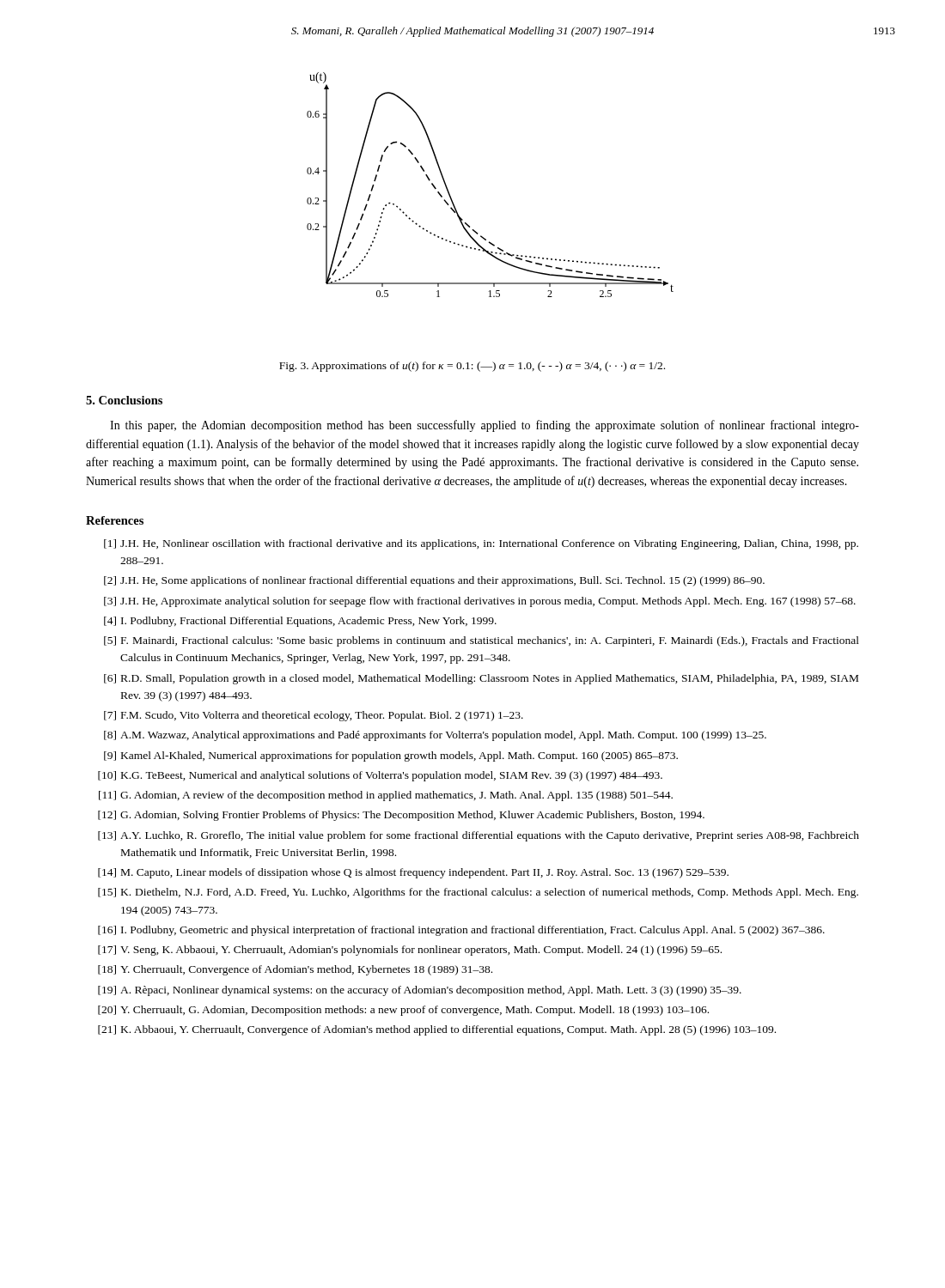Point to the block beginning "[14] M. Caputo, Linear"
The image size is (945, 1288).
click(x=472, y=873)
